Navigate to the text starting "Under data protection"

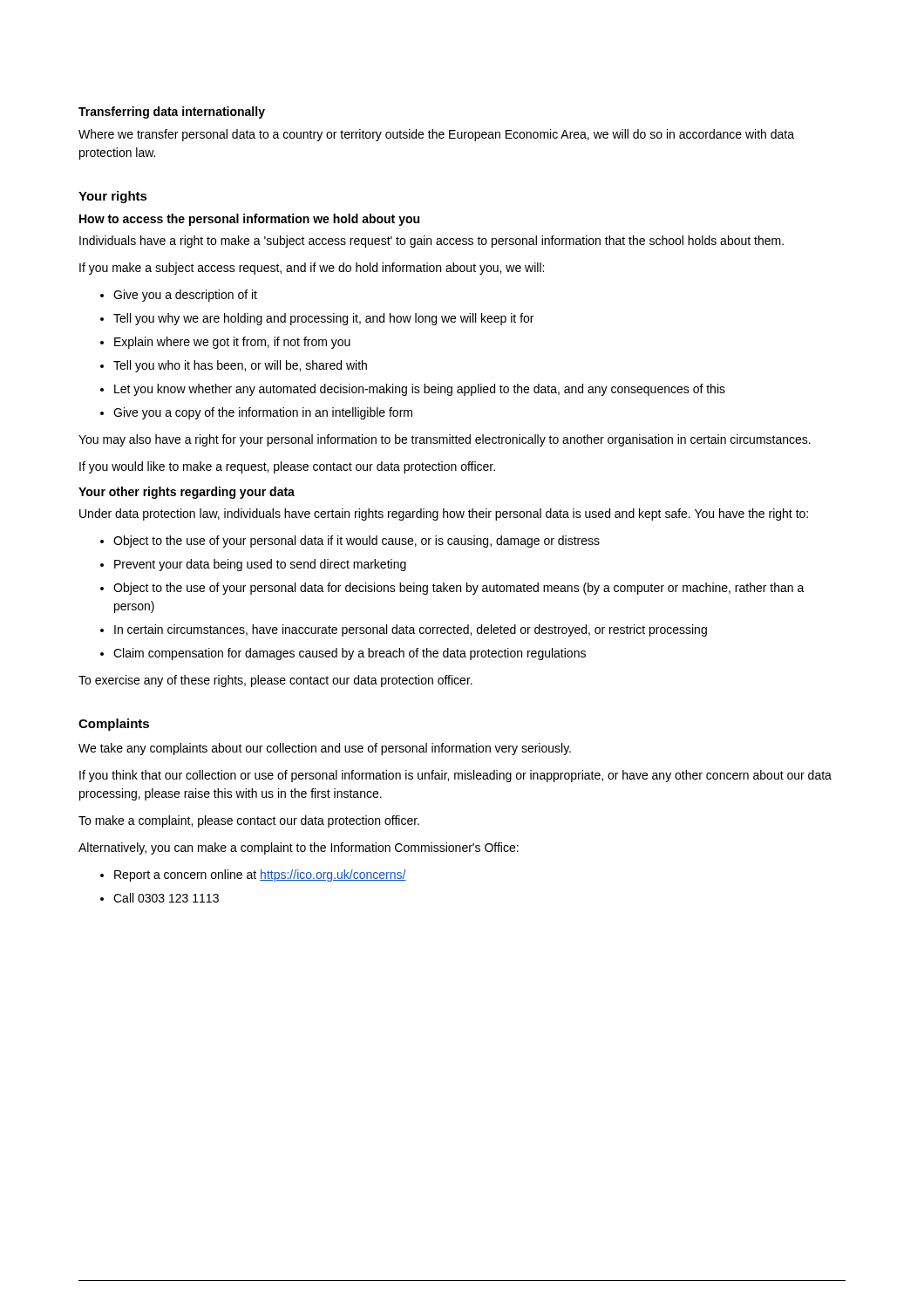[462, 514]
